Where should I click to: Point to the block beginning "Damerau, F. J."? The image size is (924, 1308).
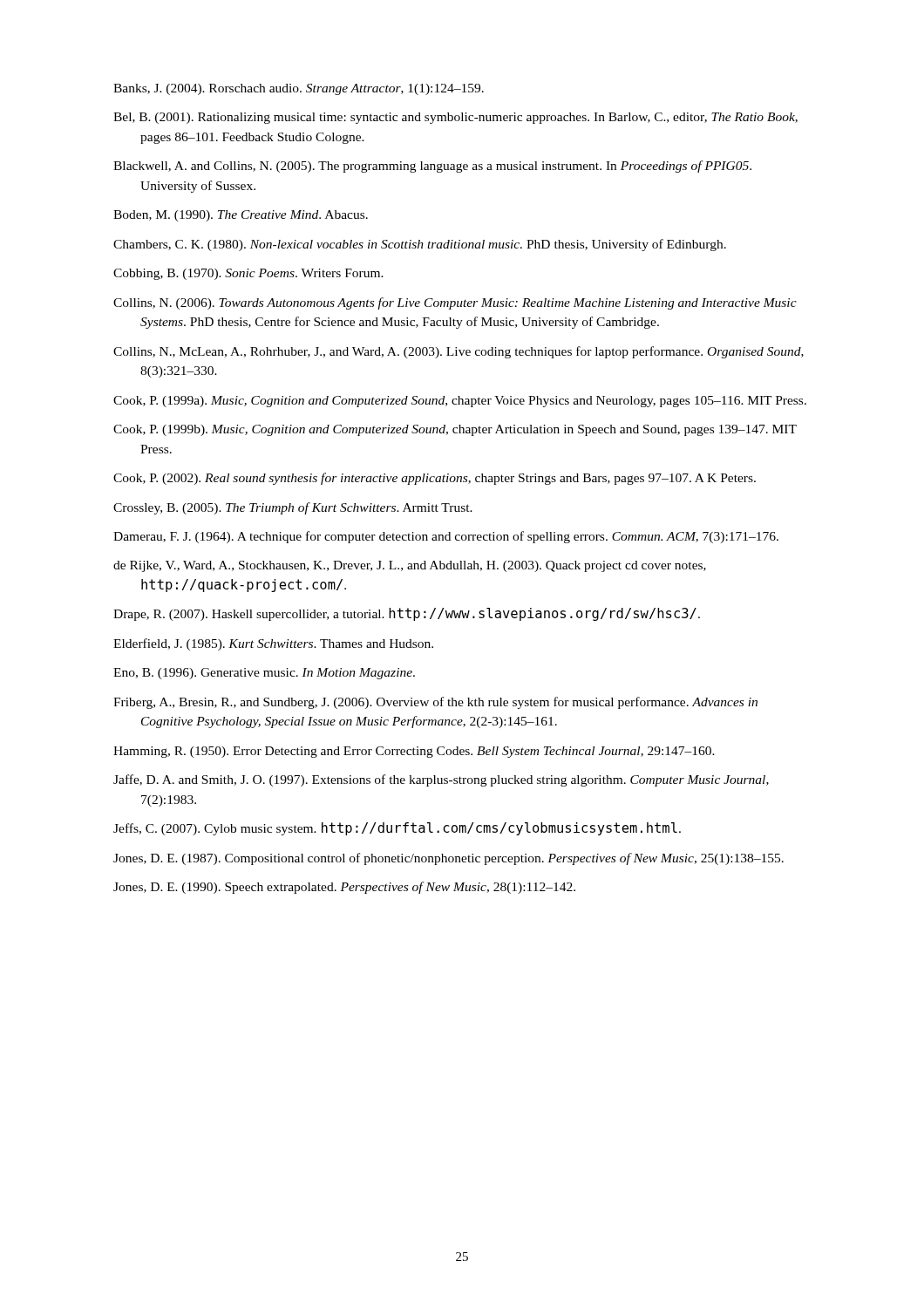(x=446, y=536)
